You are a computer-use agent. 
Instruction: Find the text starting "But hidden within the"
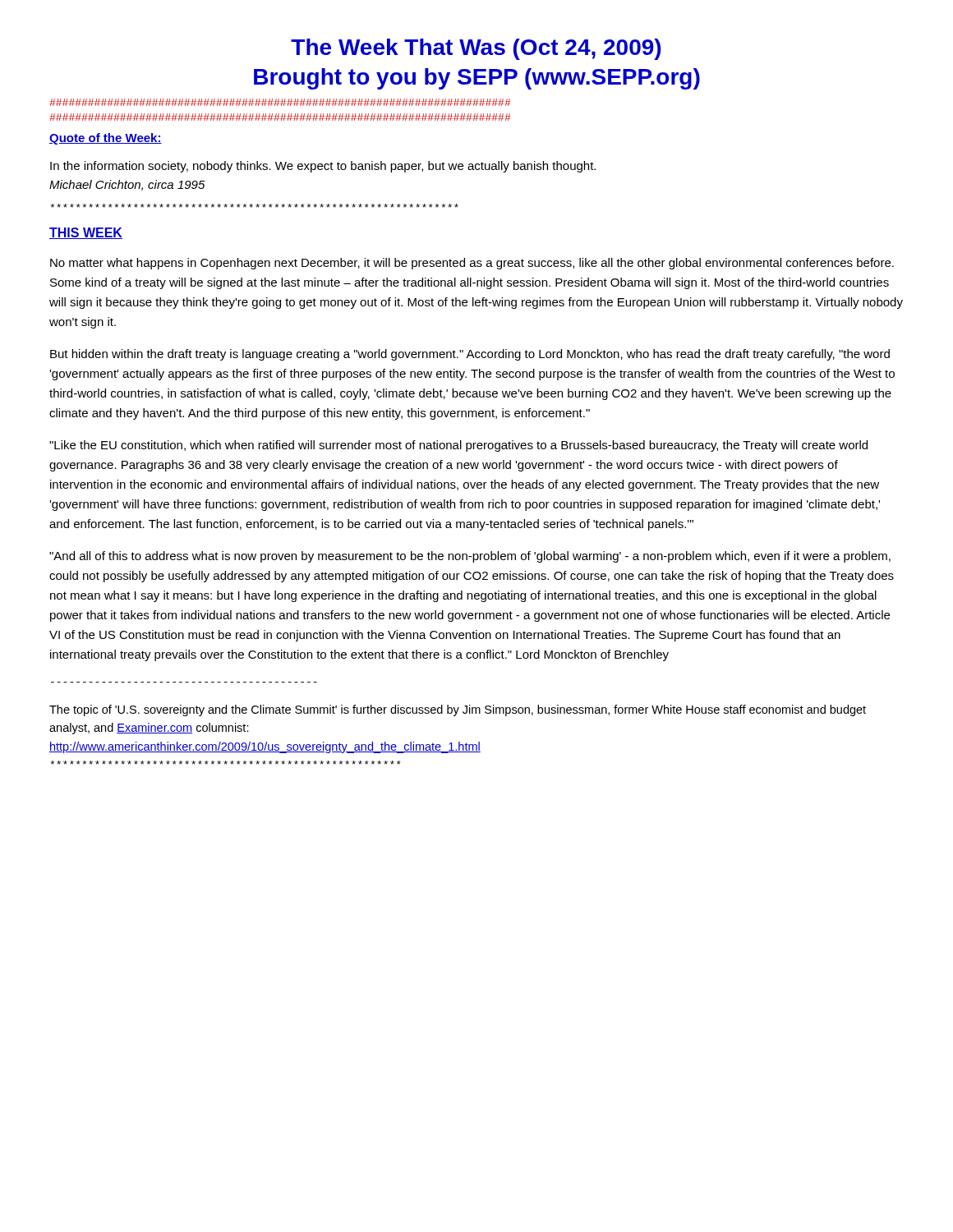click(x=476, y=384)
